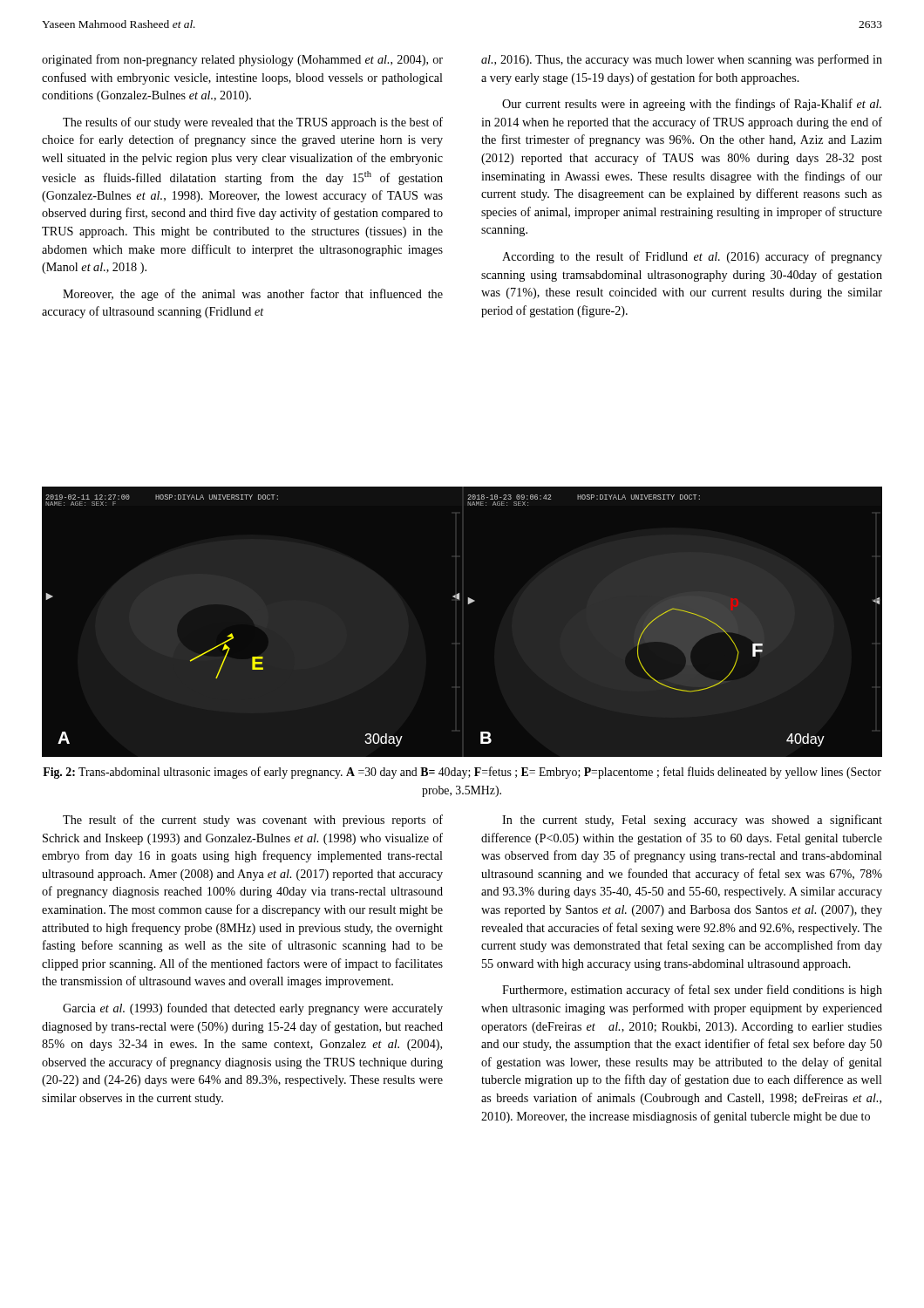This screenshot has height=1308, width=924.
Task: Find the photo
Action: coord(462,622)
